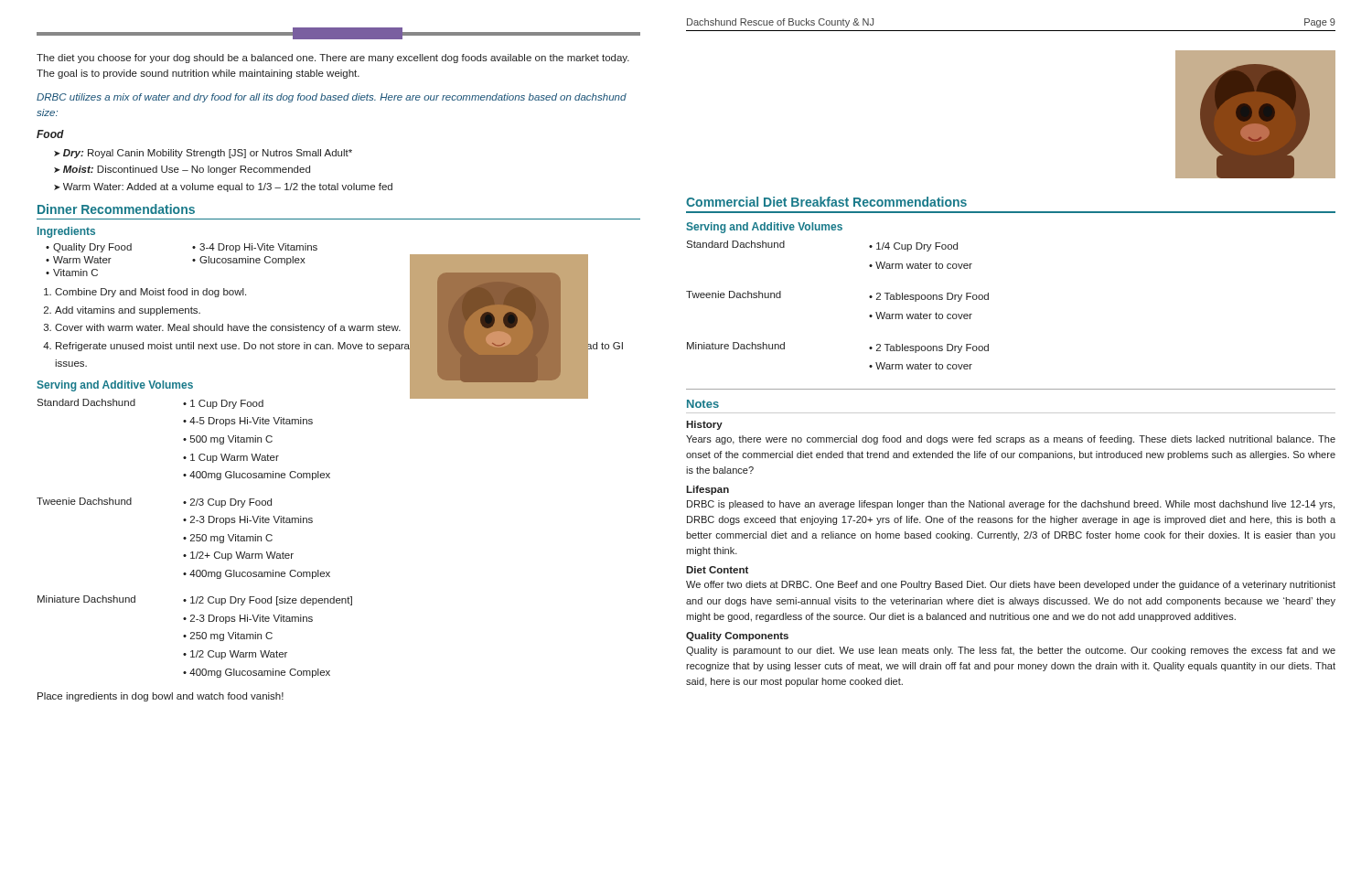Navigate to the text block starting "Quality Components"
1372x888 pixels.
pos(737,635)
